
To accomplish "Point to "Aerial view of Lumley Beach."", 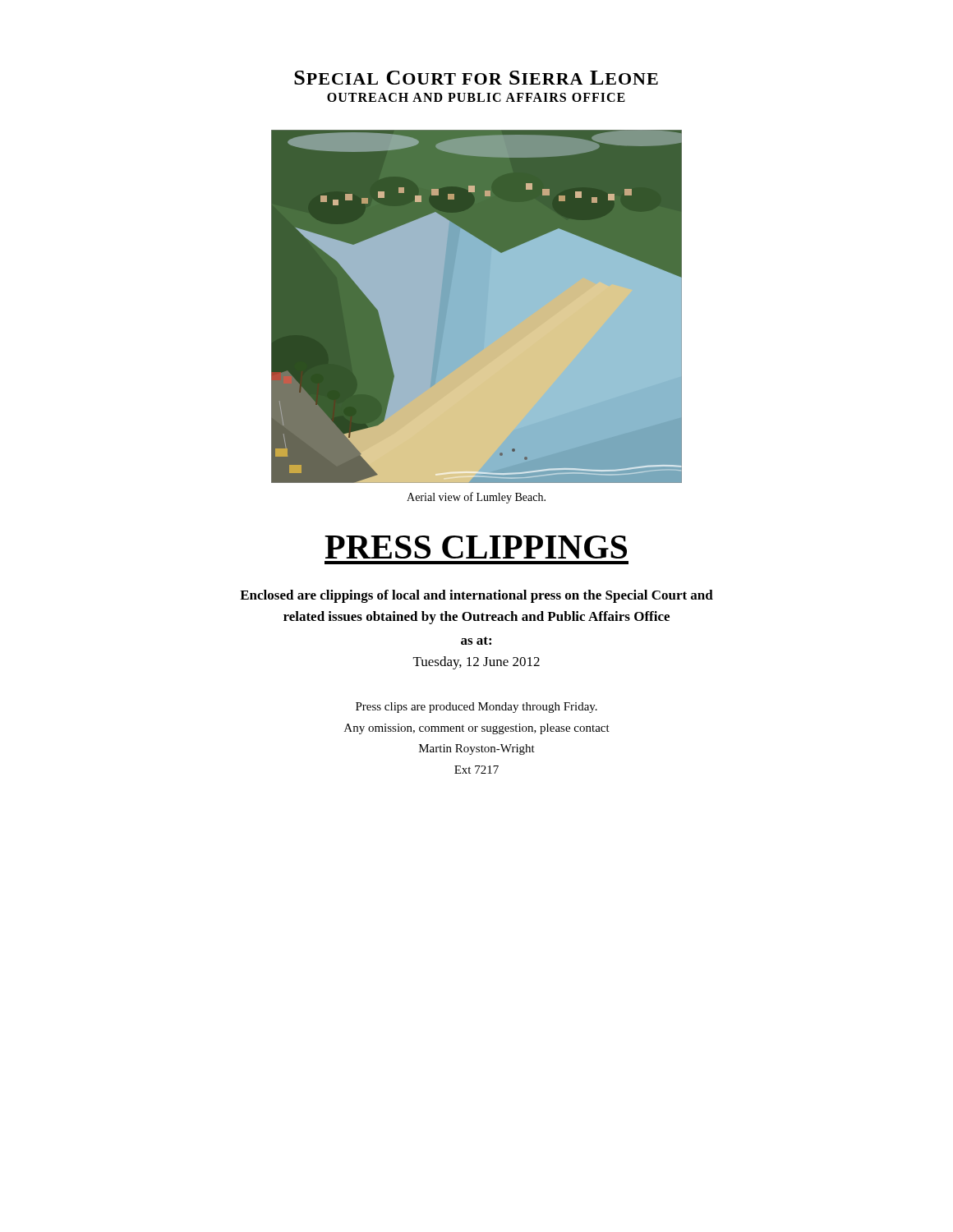I will (x=476, y=497).
